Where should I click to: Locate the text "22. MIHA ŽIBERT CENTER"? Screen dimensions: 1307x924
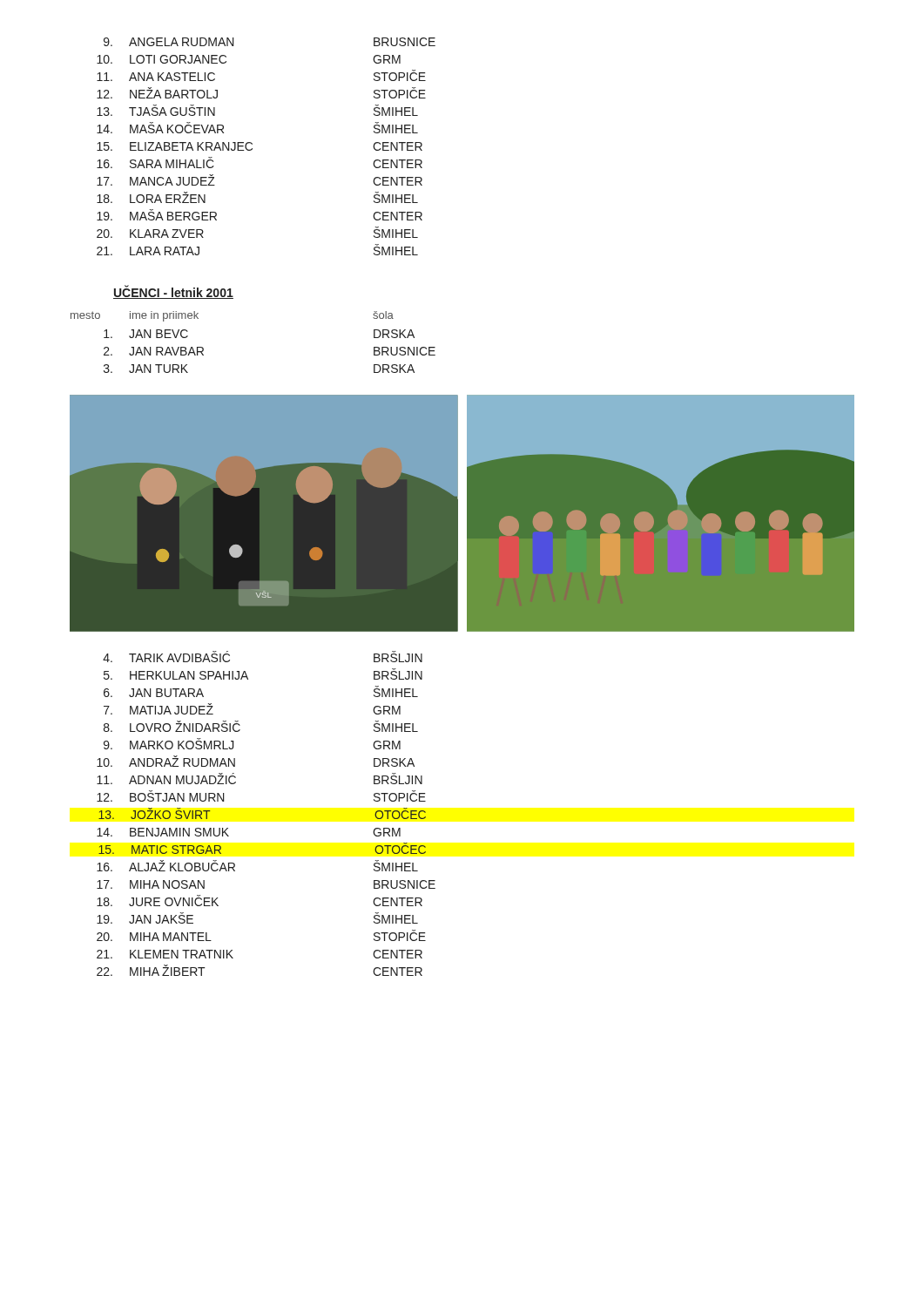(166, 970)
